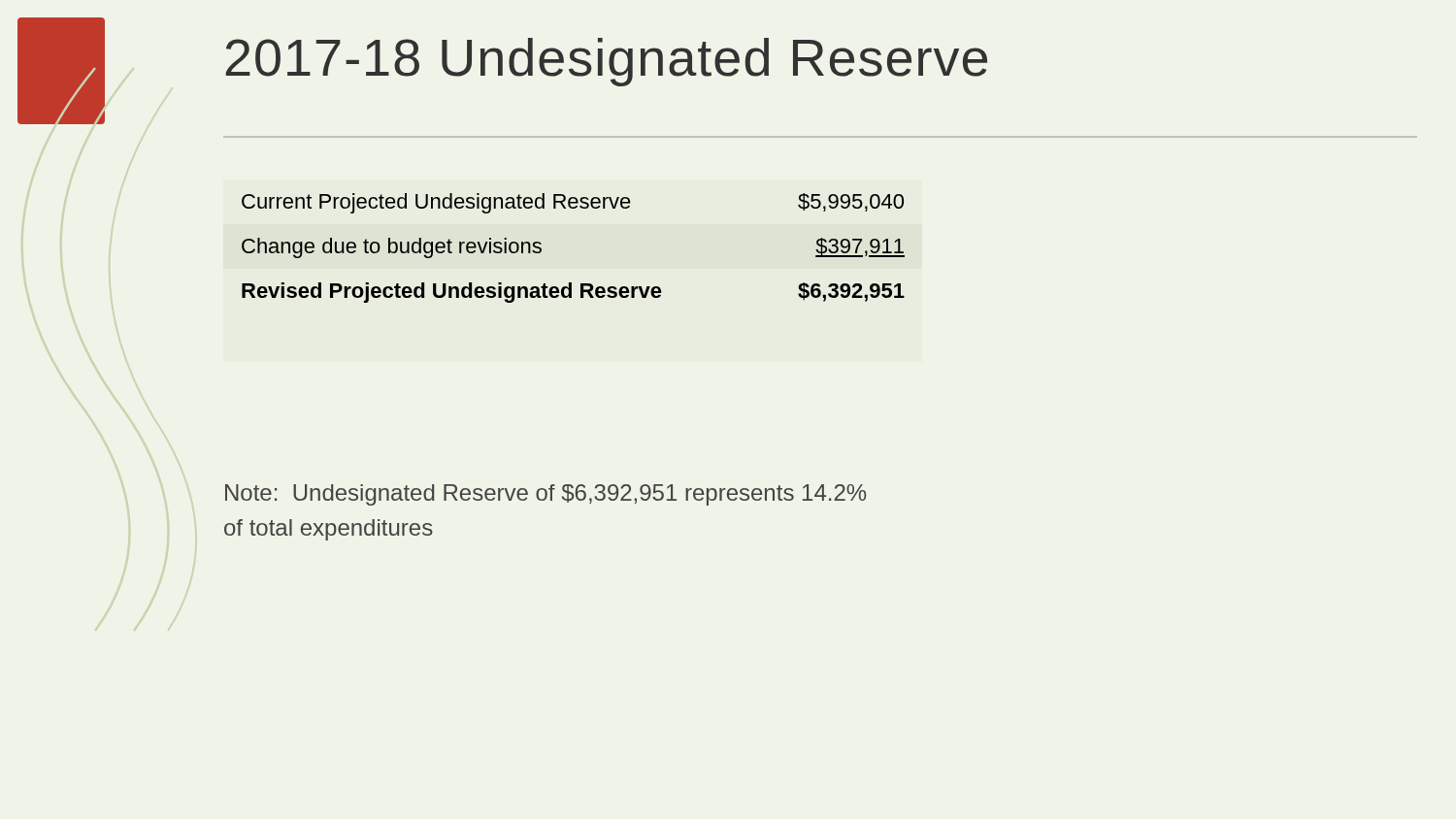Image resolution: width=1456 pixels, height=819 pixels.
Task: Where is the passage that starts "Note: Undesignated Reserve of"?
Action: pyautogui.click(x=545, y=510)
